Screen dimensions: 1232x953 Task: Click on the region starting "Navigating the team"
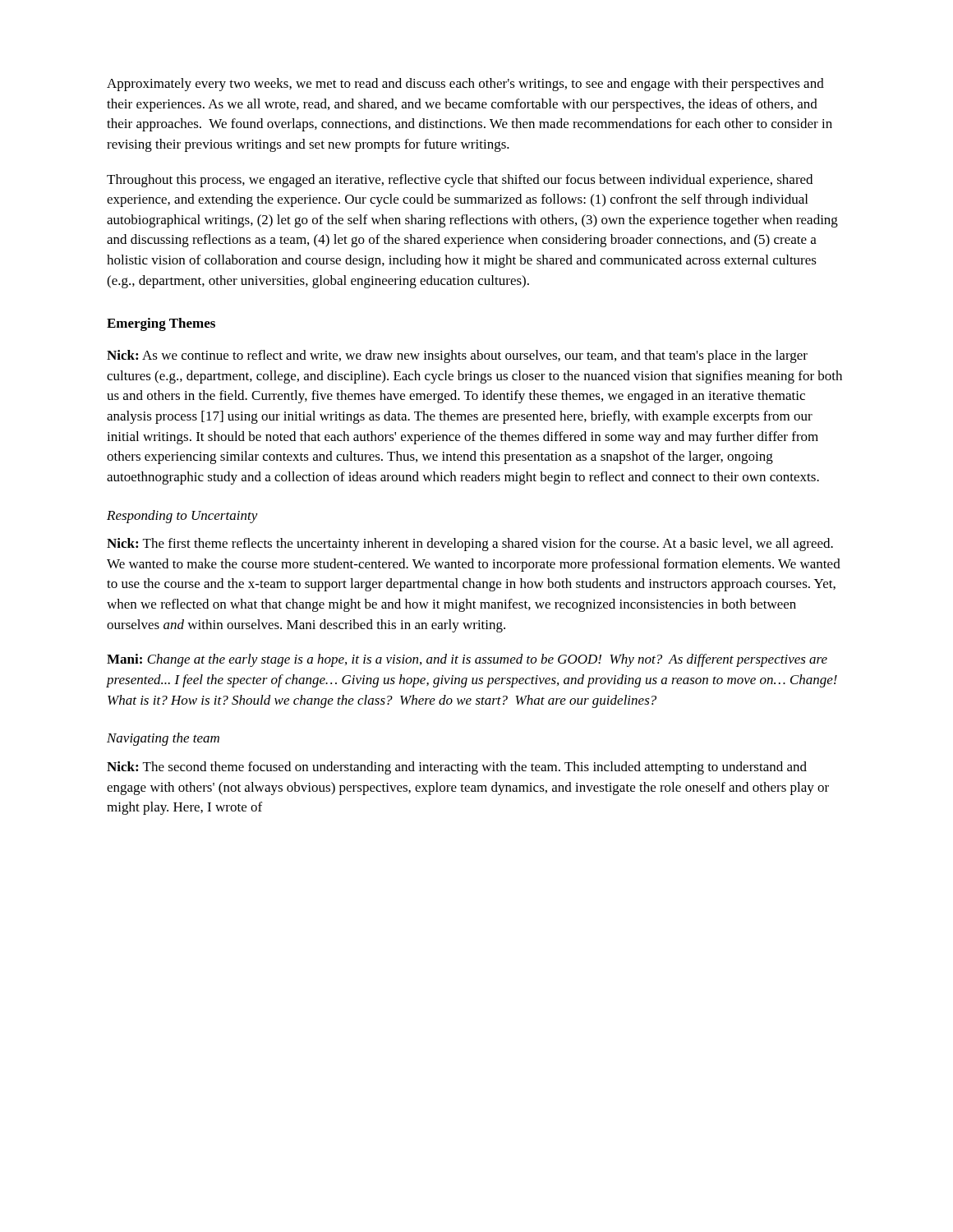coord(163,738)
